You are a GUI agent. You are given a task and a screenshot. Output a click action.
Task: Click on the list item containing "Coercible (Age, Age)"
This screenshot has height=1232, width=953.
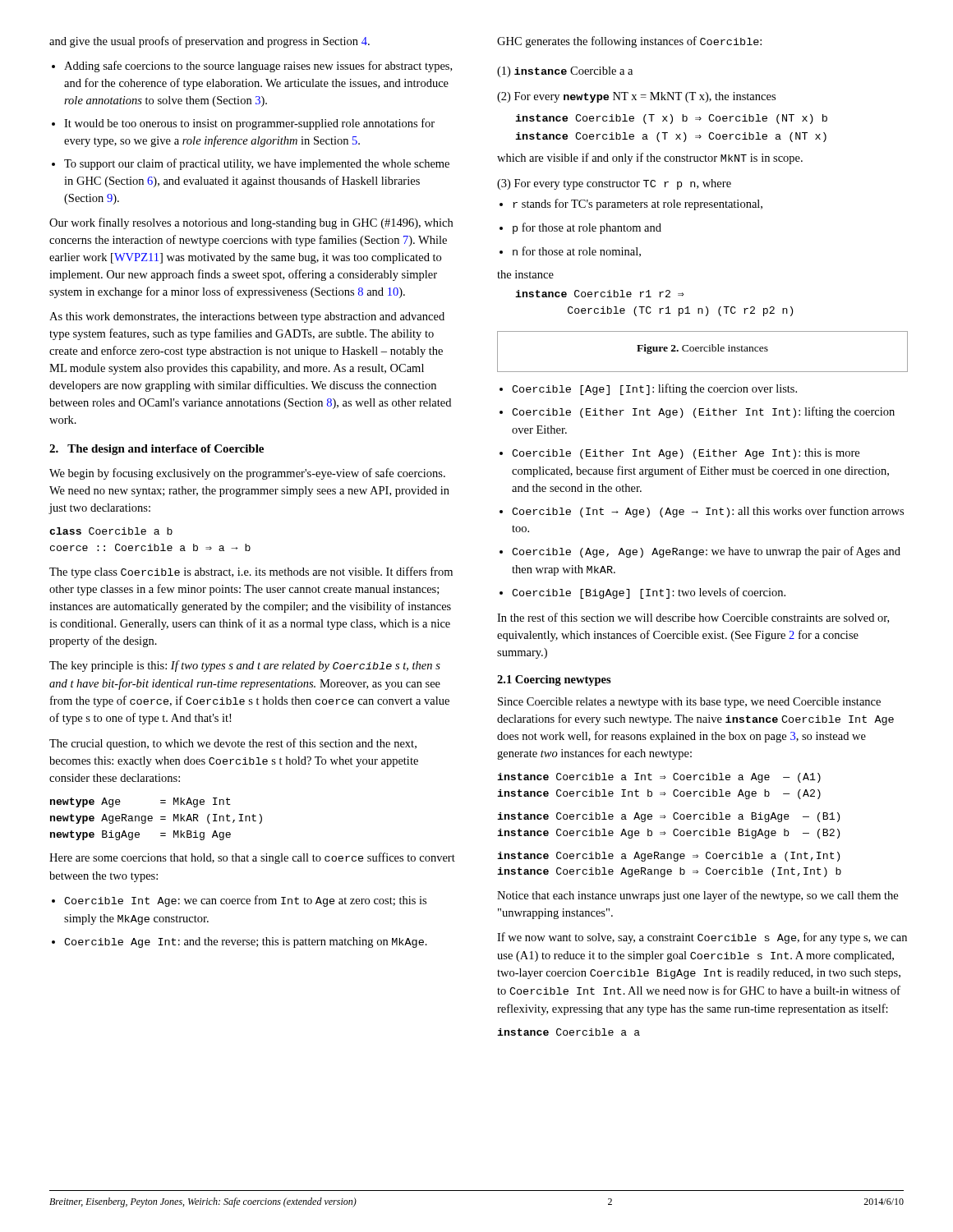click(706, 560)
